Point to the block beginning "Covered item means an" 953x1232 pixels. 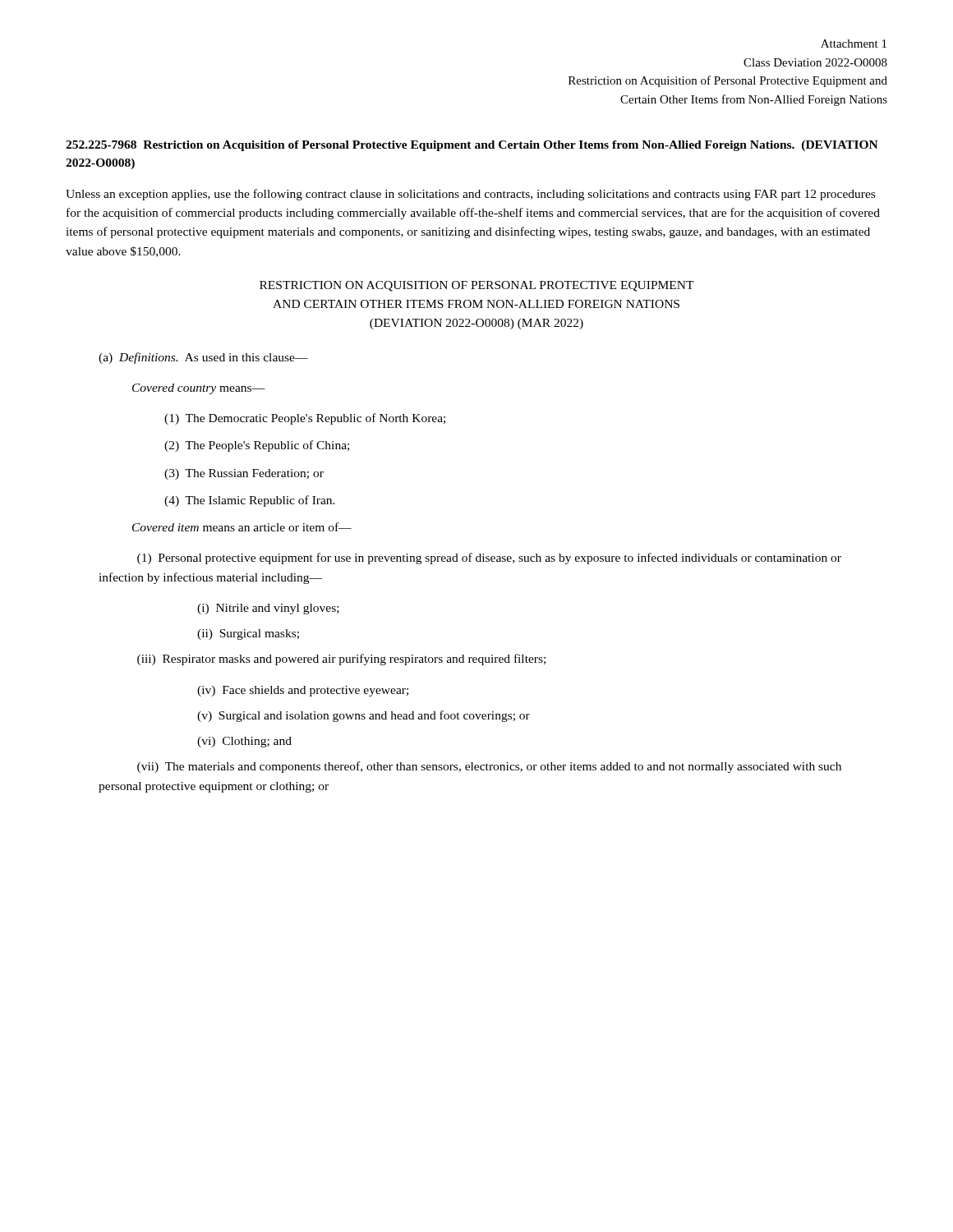[241, 527]
